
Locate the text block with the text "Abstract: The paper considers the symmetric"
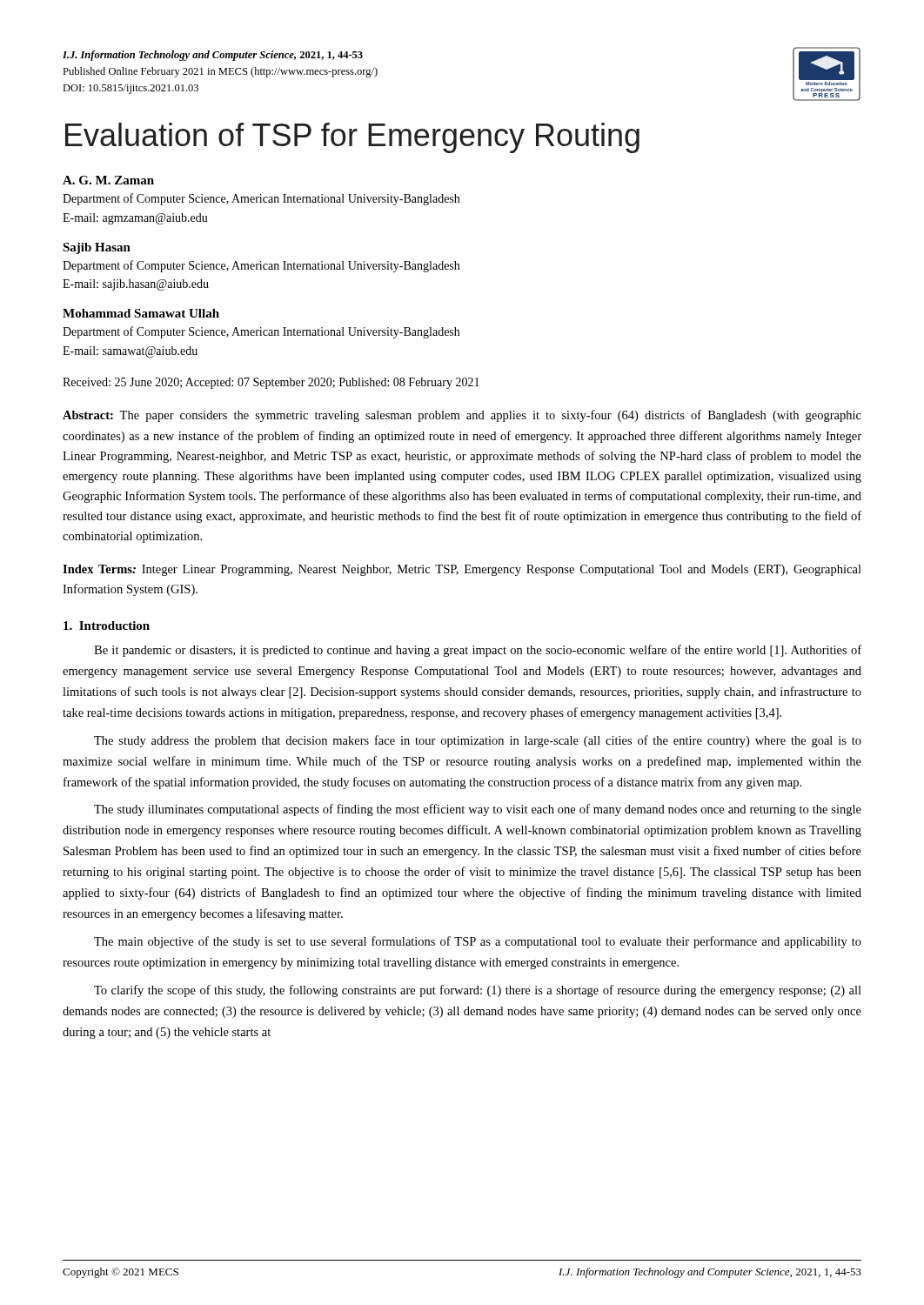point(462,476)
